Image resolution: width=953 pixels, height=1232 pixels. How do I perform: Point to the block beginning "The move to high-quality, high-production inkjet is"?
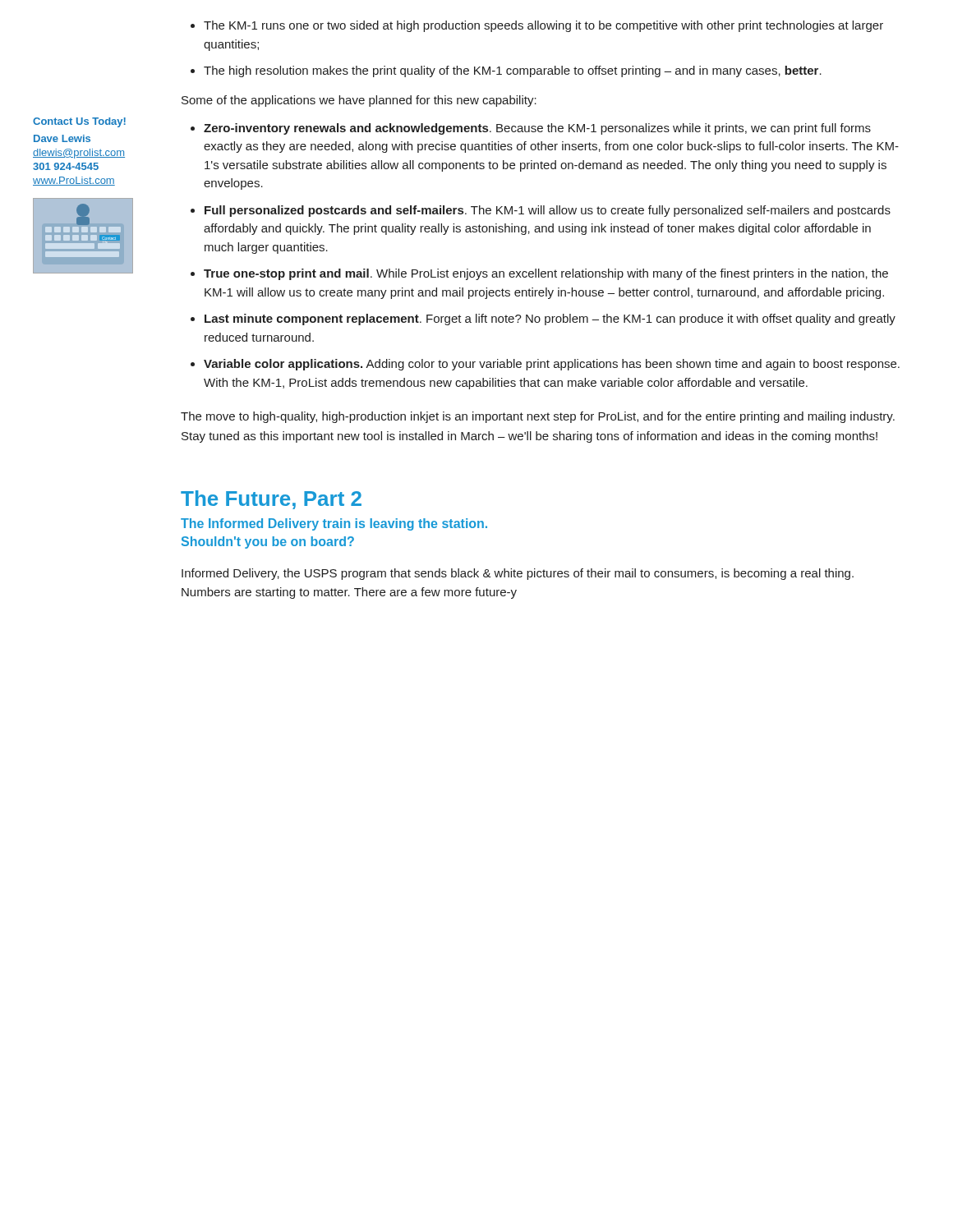point(538,426)
